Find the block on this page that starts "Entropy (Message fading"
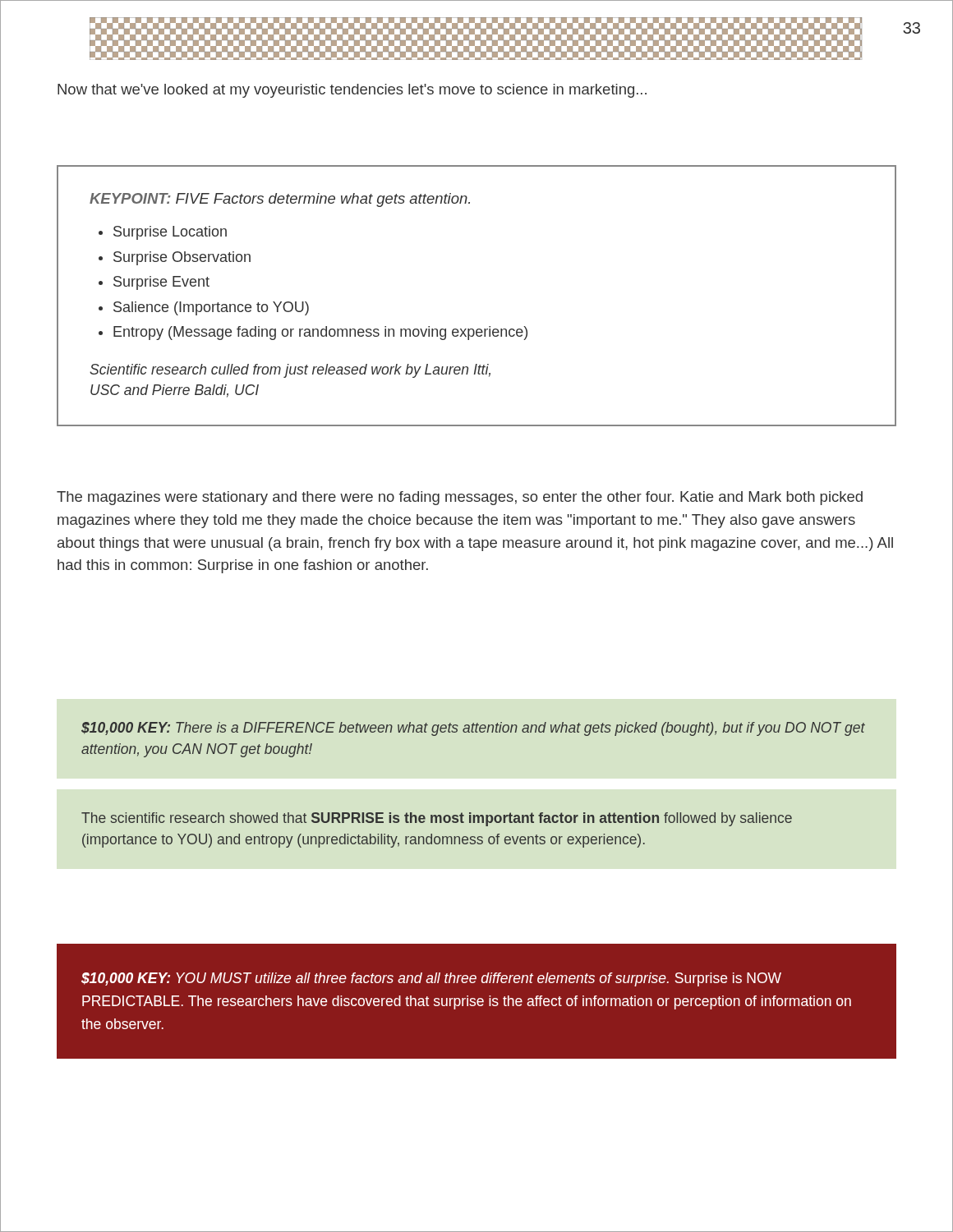The height and width of the screenshot is (1232, 953). point(320,332)
